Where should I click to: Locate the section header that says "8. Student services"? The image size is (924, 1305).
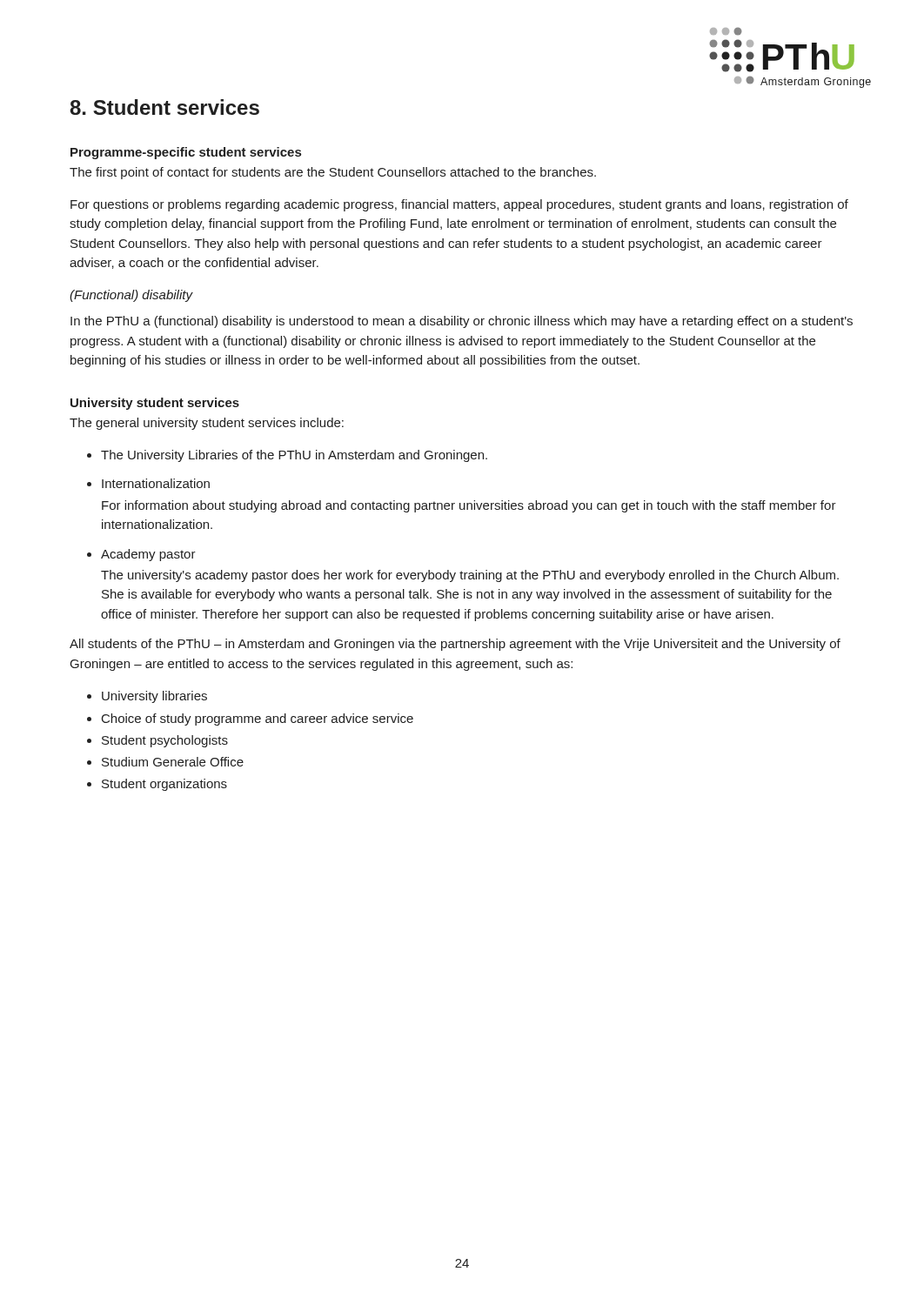coord(165,107)
